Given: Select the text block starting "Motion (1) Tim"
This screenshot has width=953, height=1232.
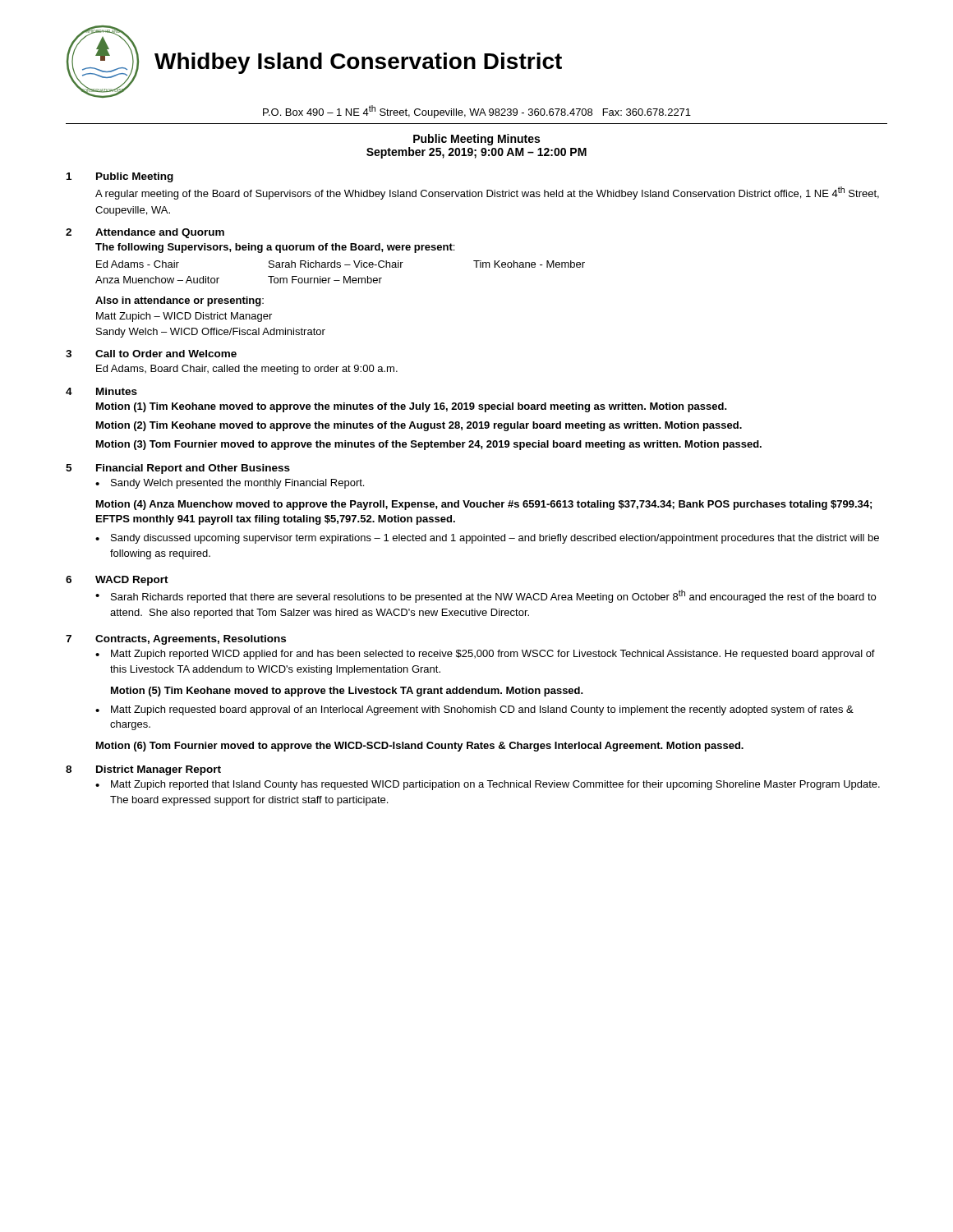Looking at the screenshot, I should pyautogui.click(x=411, y=406).
